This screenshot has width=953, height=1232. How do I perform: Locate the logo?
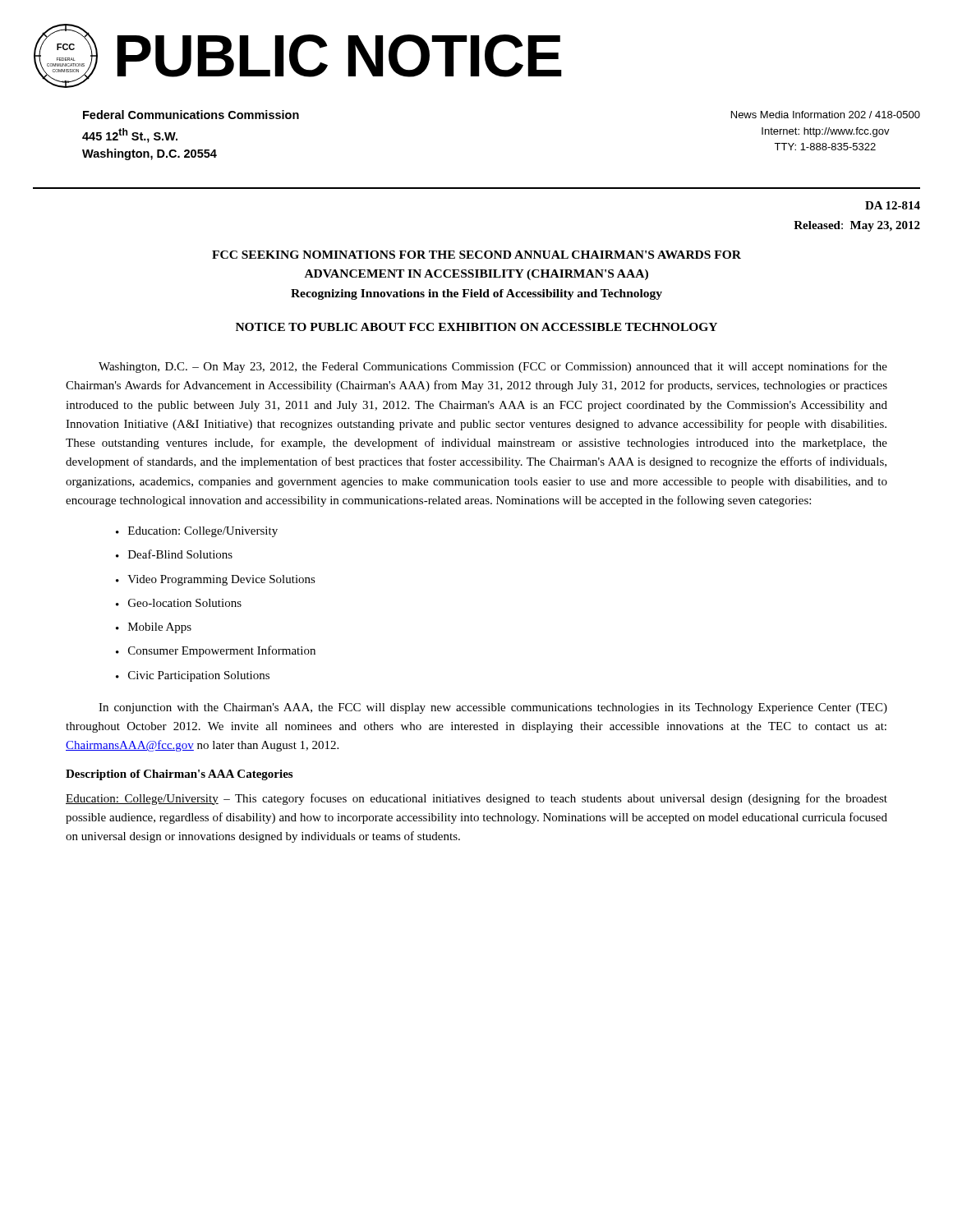coord(66,58)
